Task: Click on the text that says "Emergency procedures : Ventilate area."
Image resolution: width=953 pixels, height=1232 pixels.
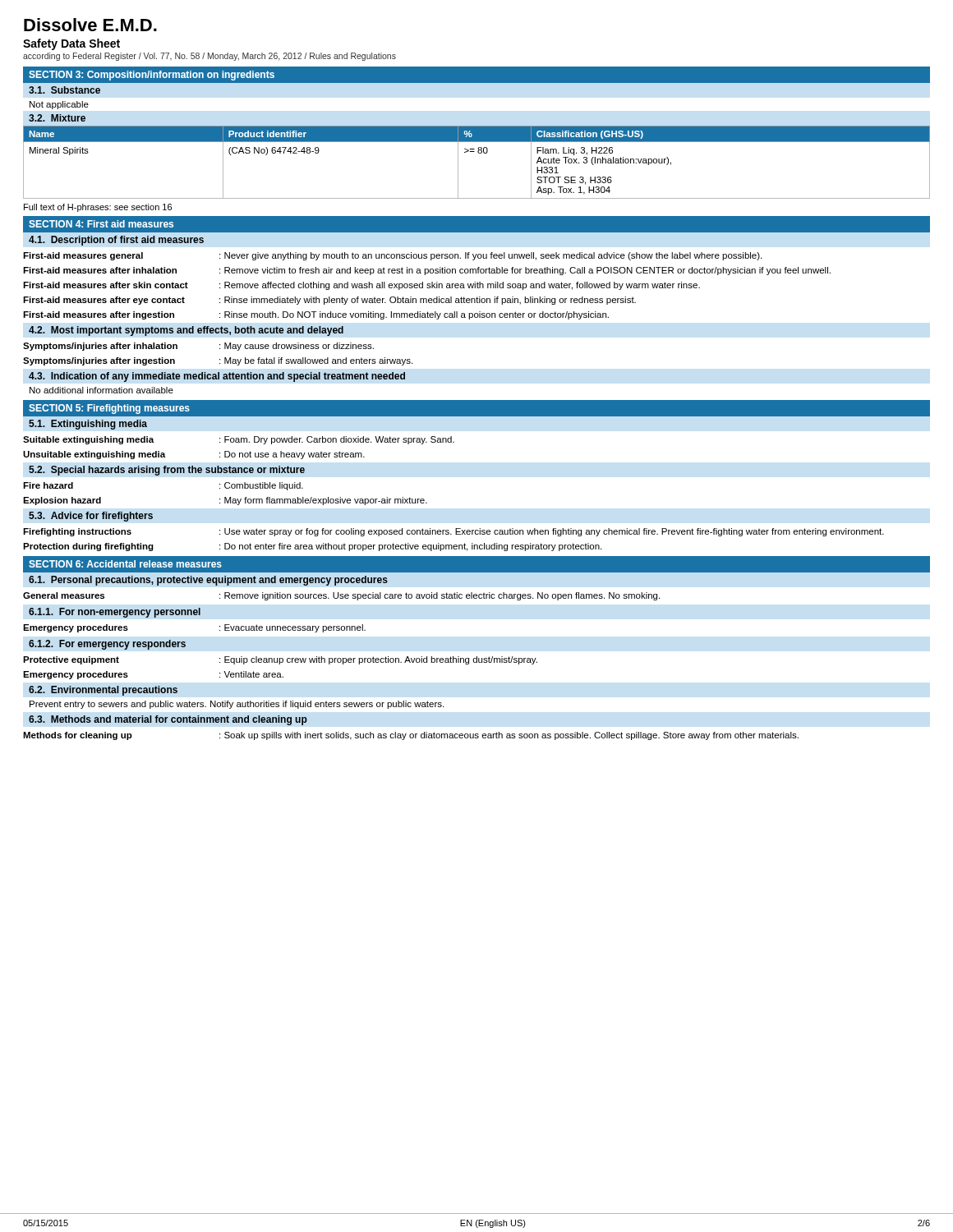Action: pyautogui.click(x=80, y=674)
